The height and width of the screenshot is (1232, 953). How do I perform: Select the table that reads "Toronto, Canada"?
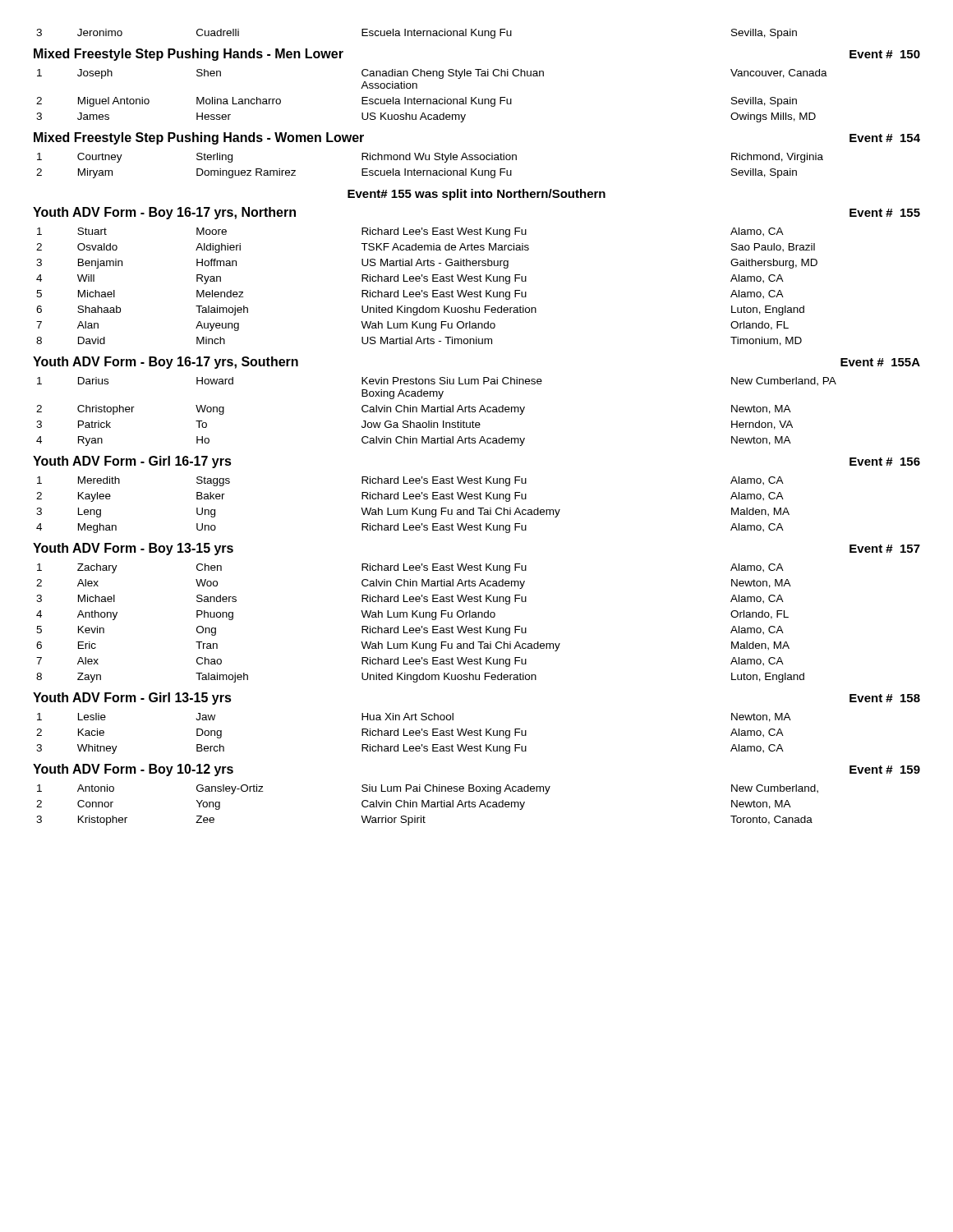(x=476, y=804)
